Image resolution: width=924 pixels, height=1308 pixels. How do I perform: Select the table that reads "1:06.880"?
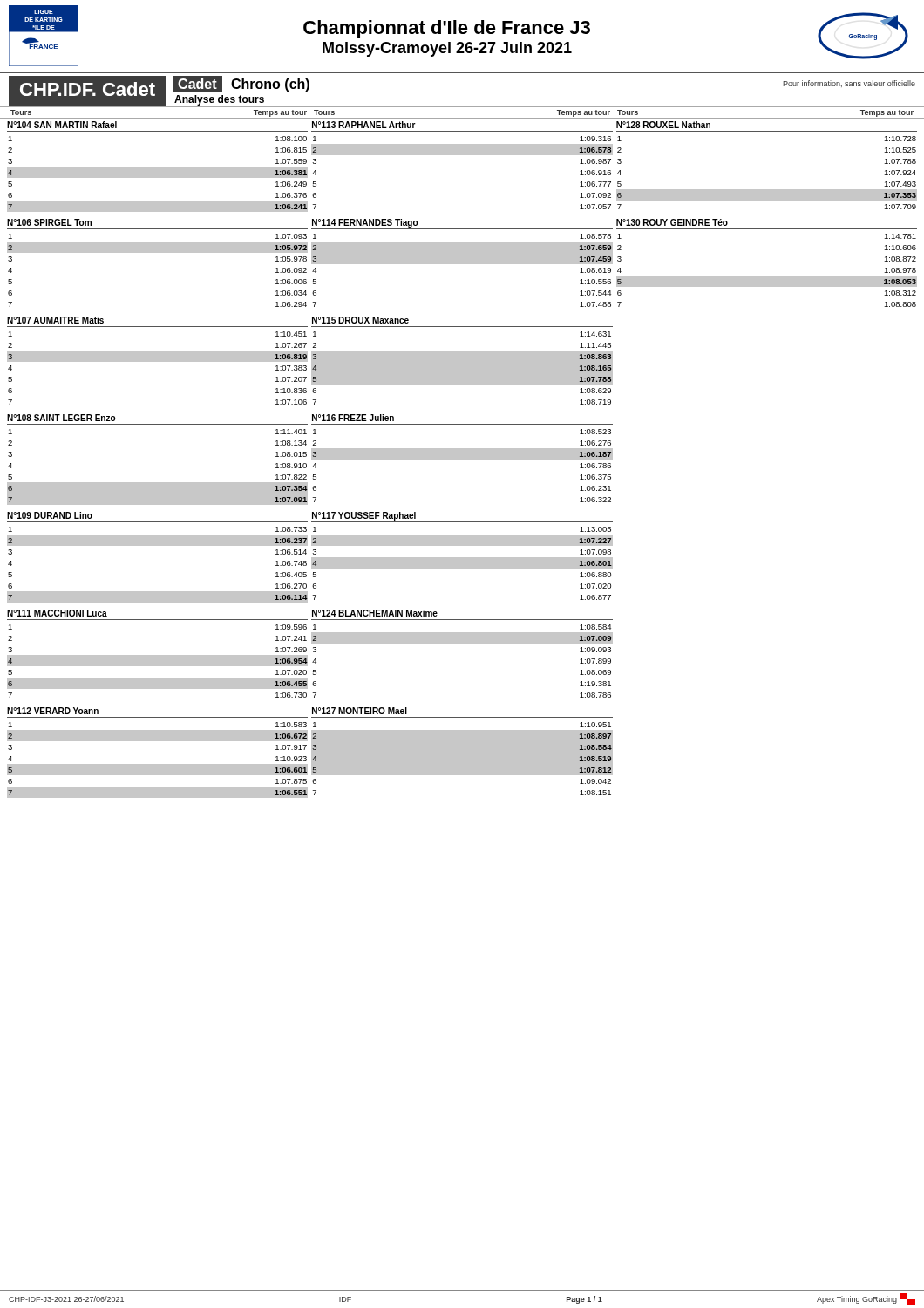462,557
